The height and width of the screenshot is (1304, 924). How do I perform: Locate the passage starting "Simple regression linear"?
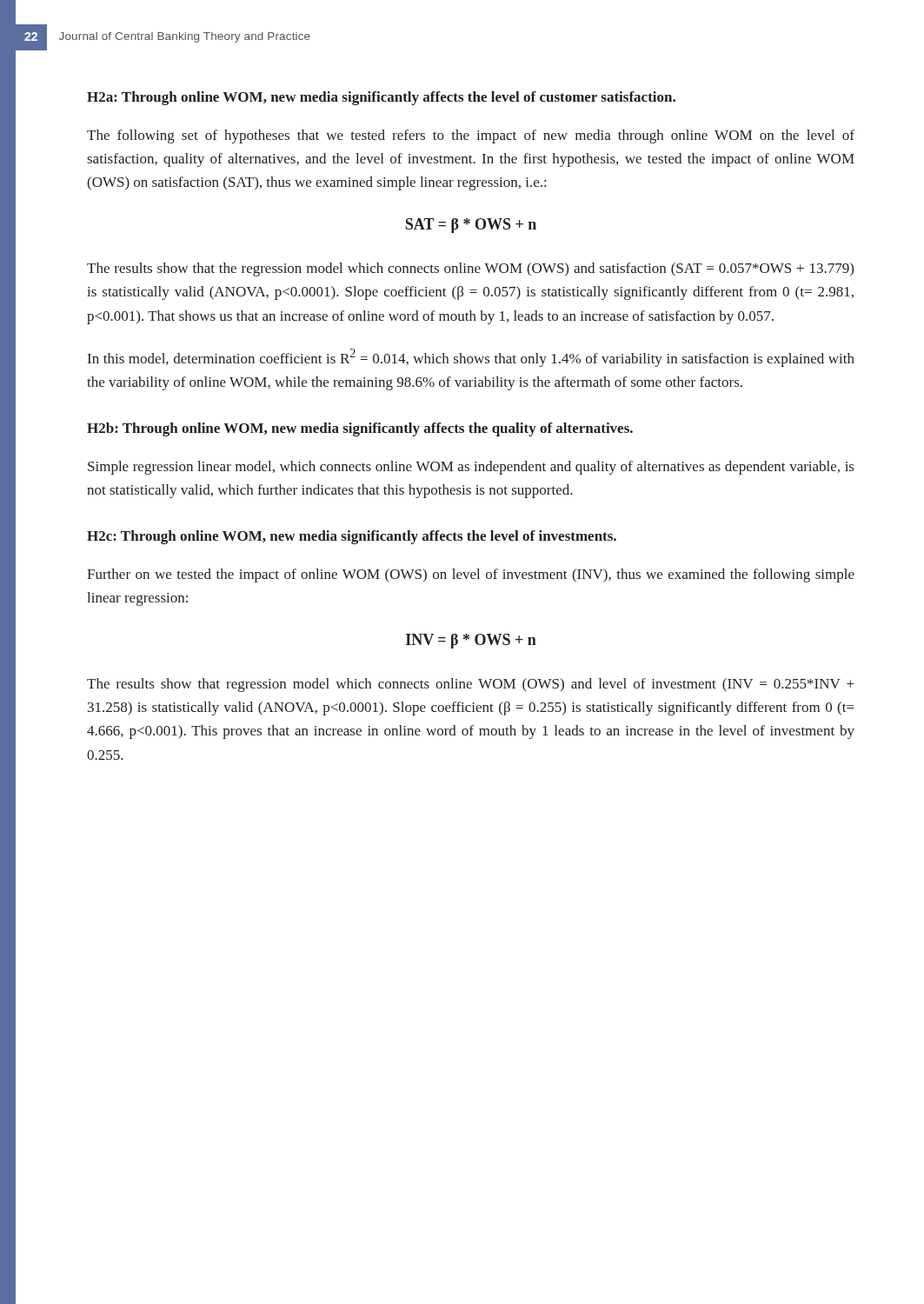pyautogui.click(x=471, y=478)
